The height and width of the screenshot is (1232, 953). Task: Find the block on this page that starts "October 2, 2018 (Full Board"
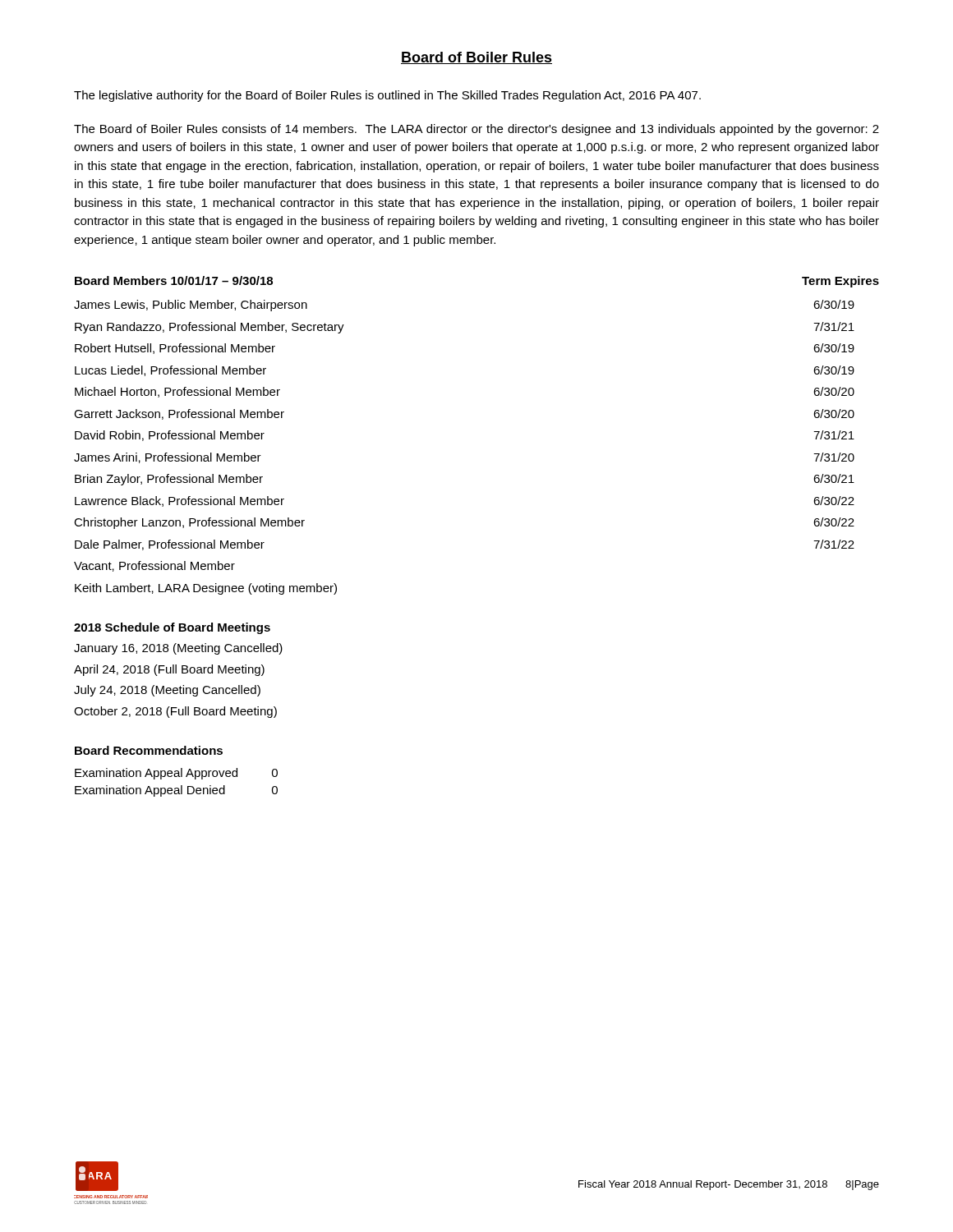pyautogui.click(x=176, y=710)
